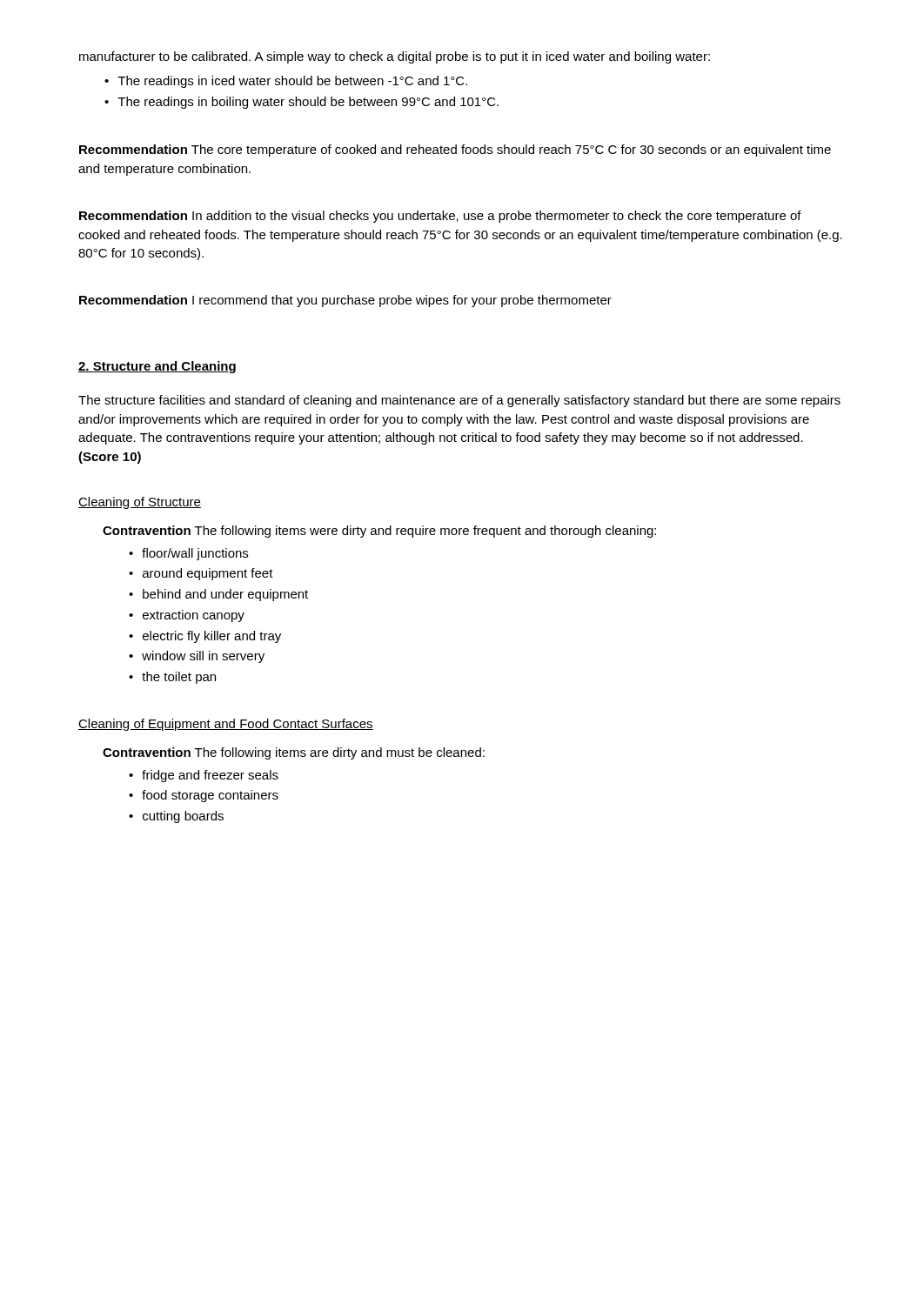Click the passage that begins "The structure facilities and standard"

pos(460,428)
